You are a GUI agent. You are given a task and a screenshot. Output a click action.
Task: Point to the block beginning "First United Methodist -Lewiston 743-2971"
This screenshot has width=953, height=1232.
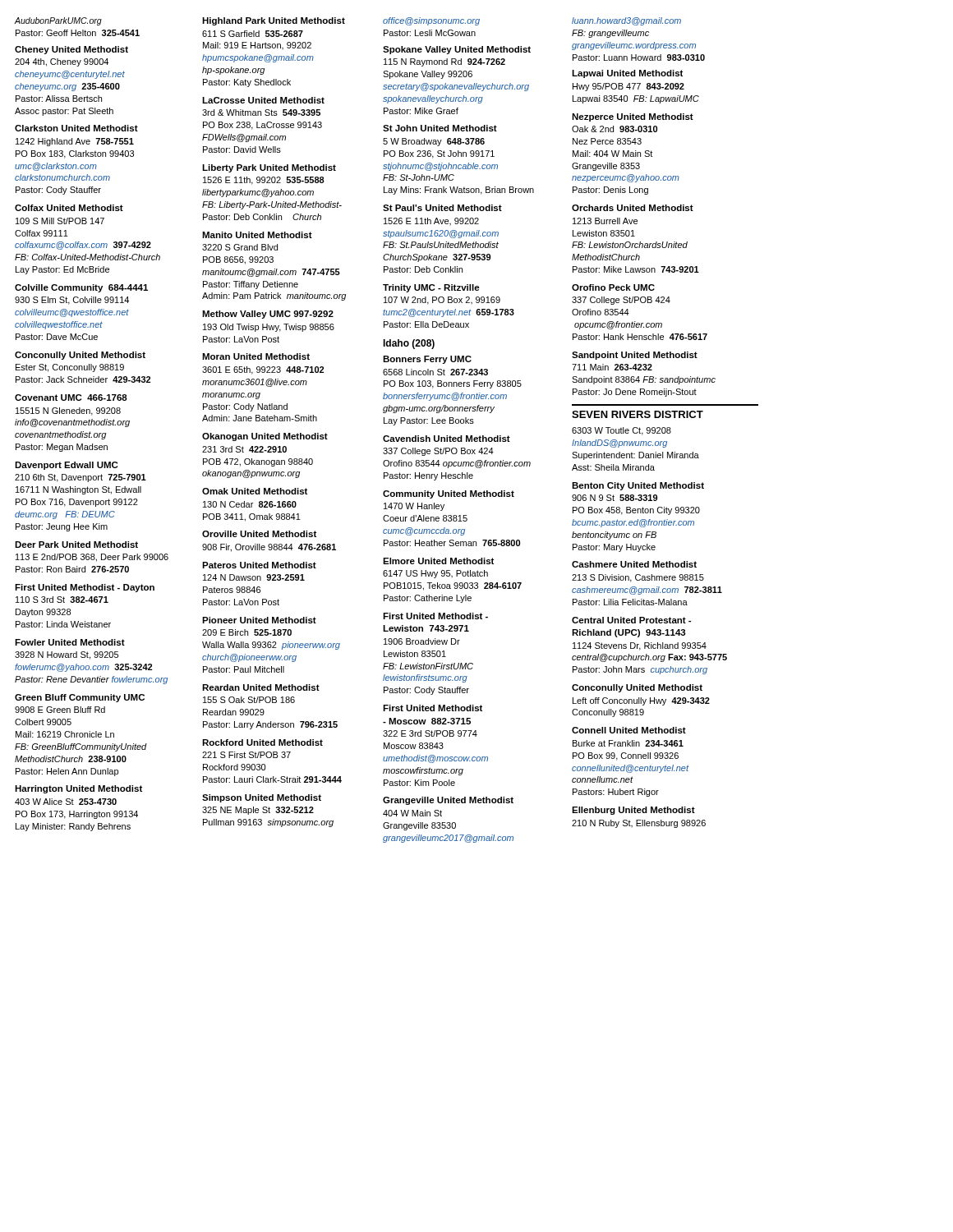click(471, 653)
